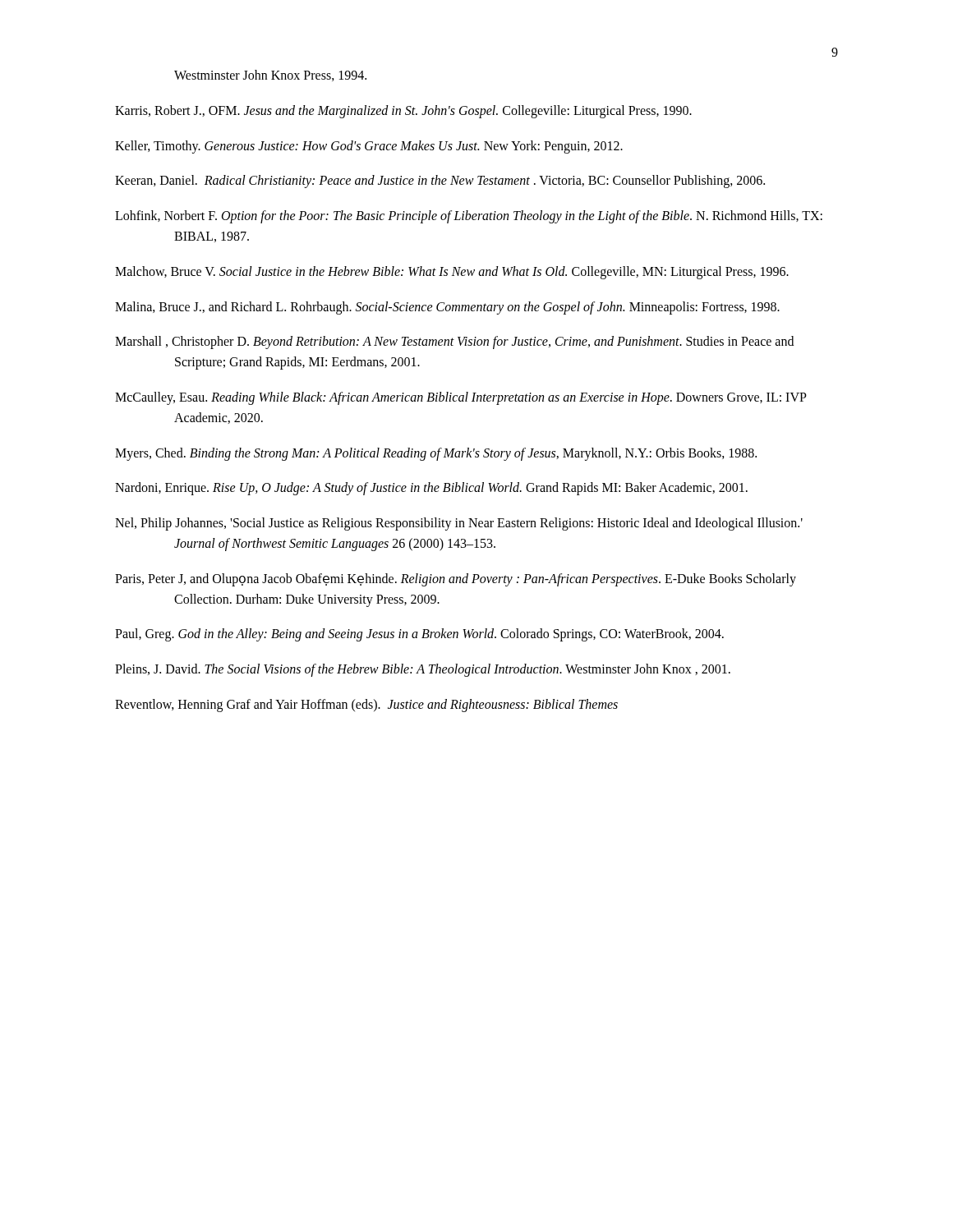Select the region starting "McCaulley, Esau. Reading While Black: African American"

pyautogui.click(x=490, y=407)
